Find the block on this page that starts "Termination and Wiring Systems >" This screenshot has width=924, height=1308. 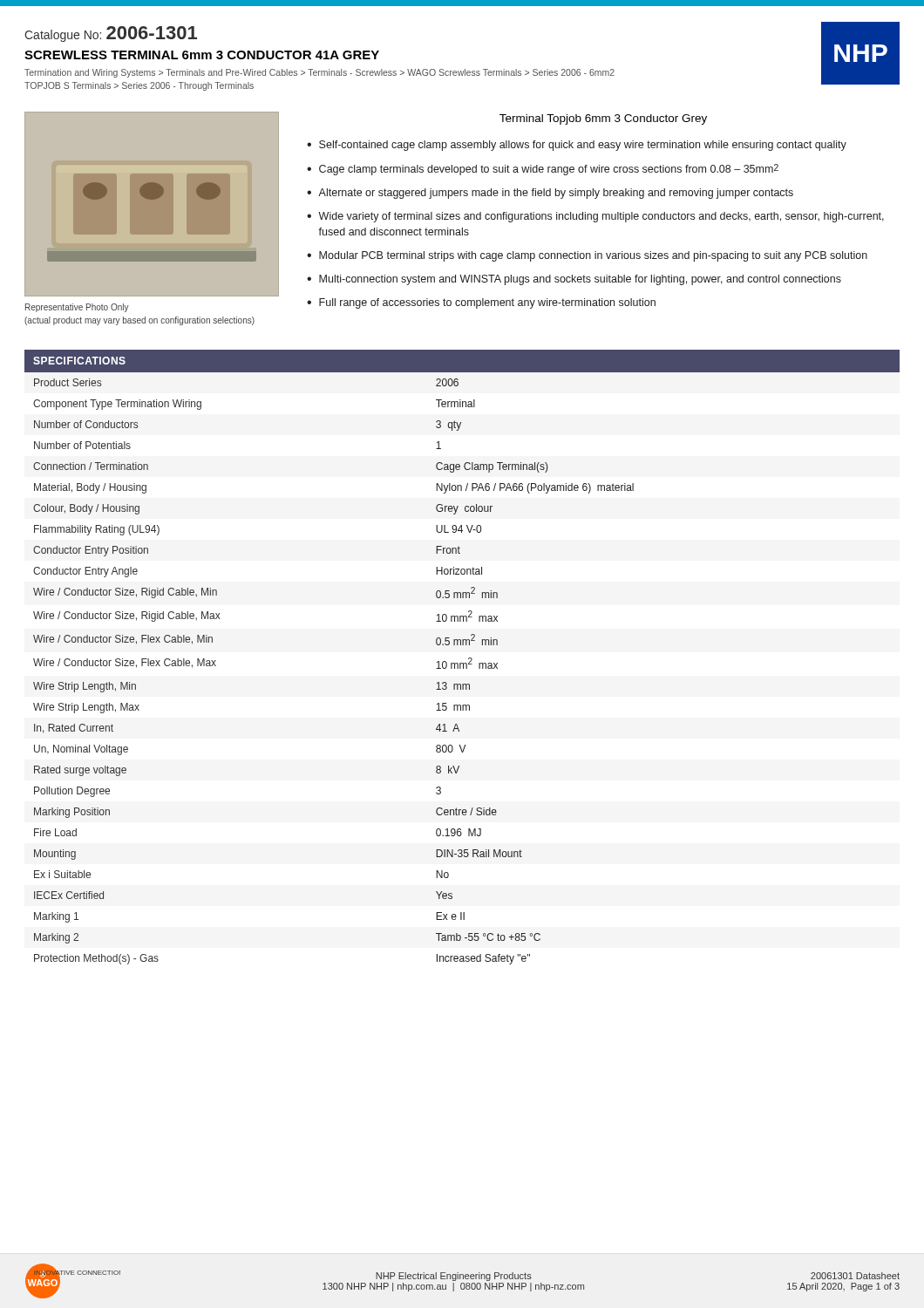[x=320, y=79]
